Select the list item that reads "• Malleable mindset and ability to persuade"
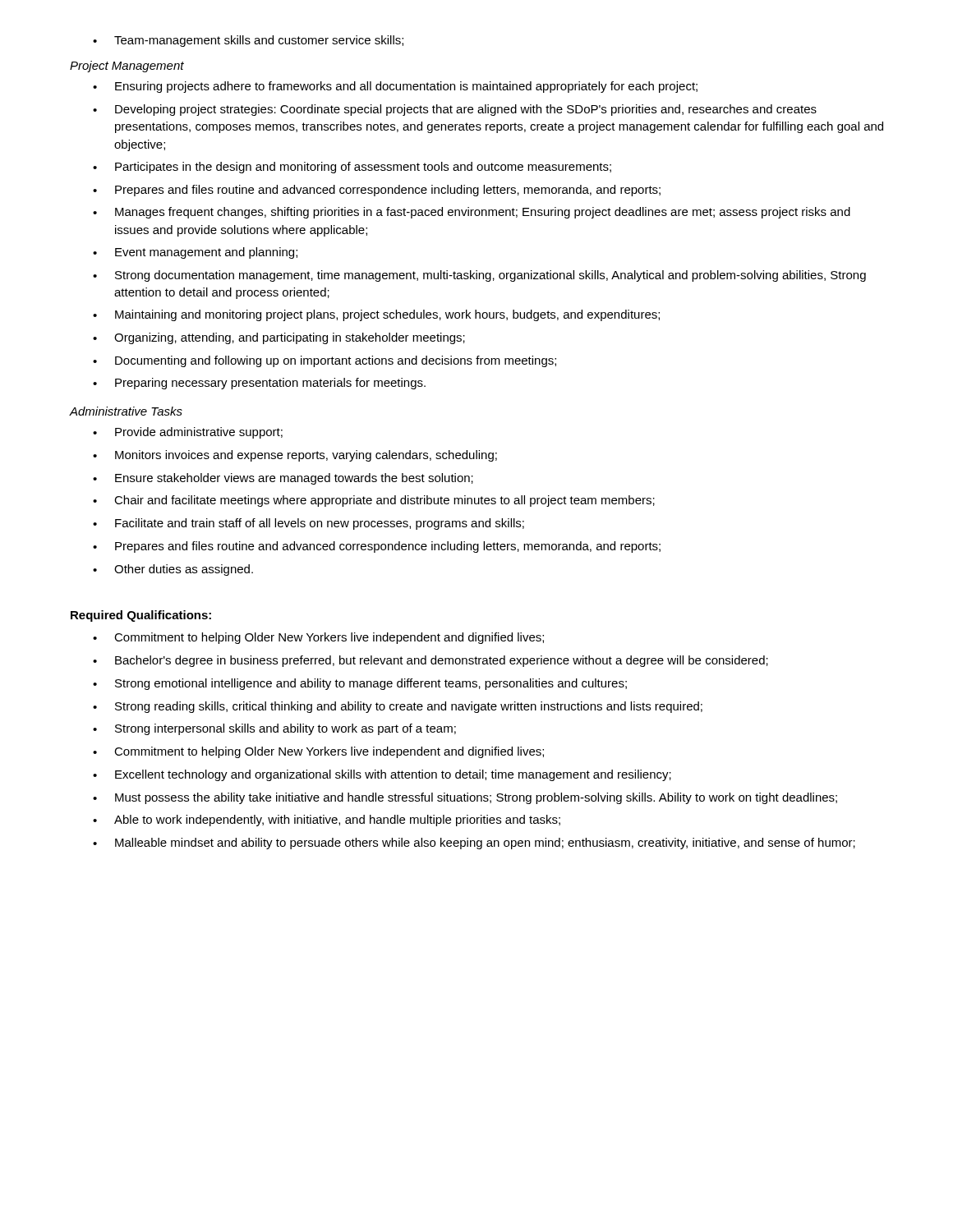Image resolution: width=953 pixels, height=1232 pixels. point(490,843)
